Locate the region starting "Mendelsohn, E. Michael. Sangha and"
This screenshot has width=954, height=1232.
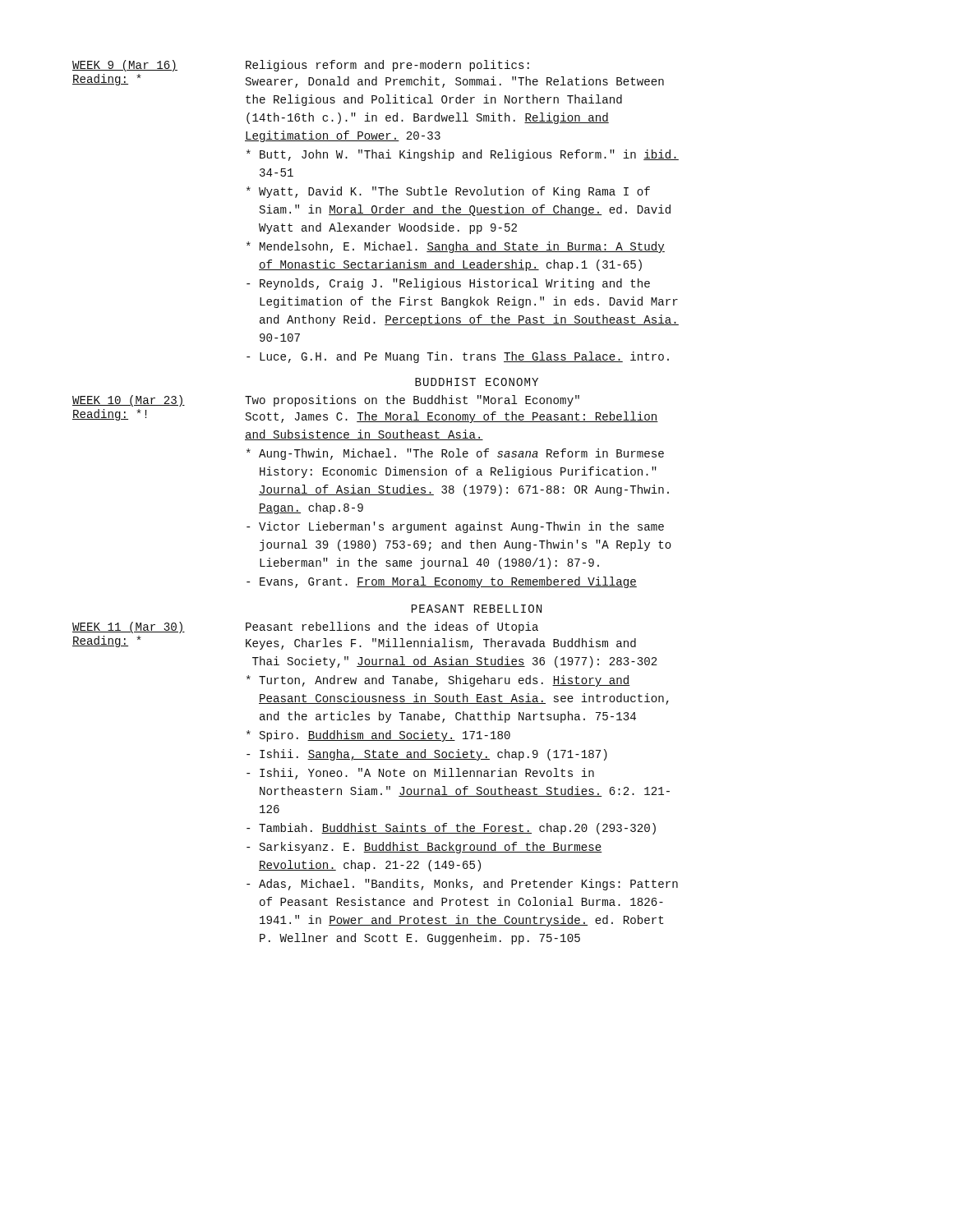[477, 256]
